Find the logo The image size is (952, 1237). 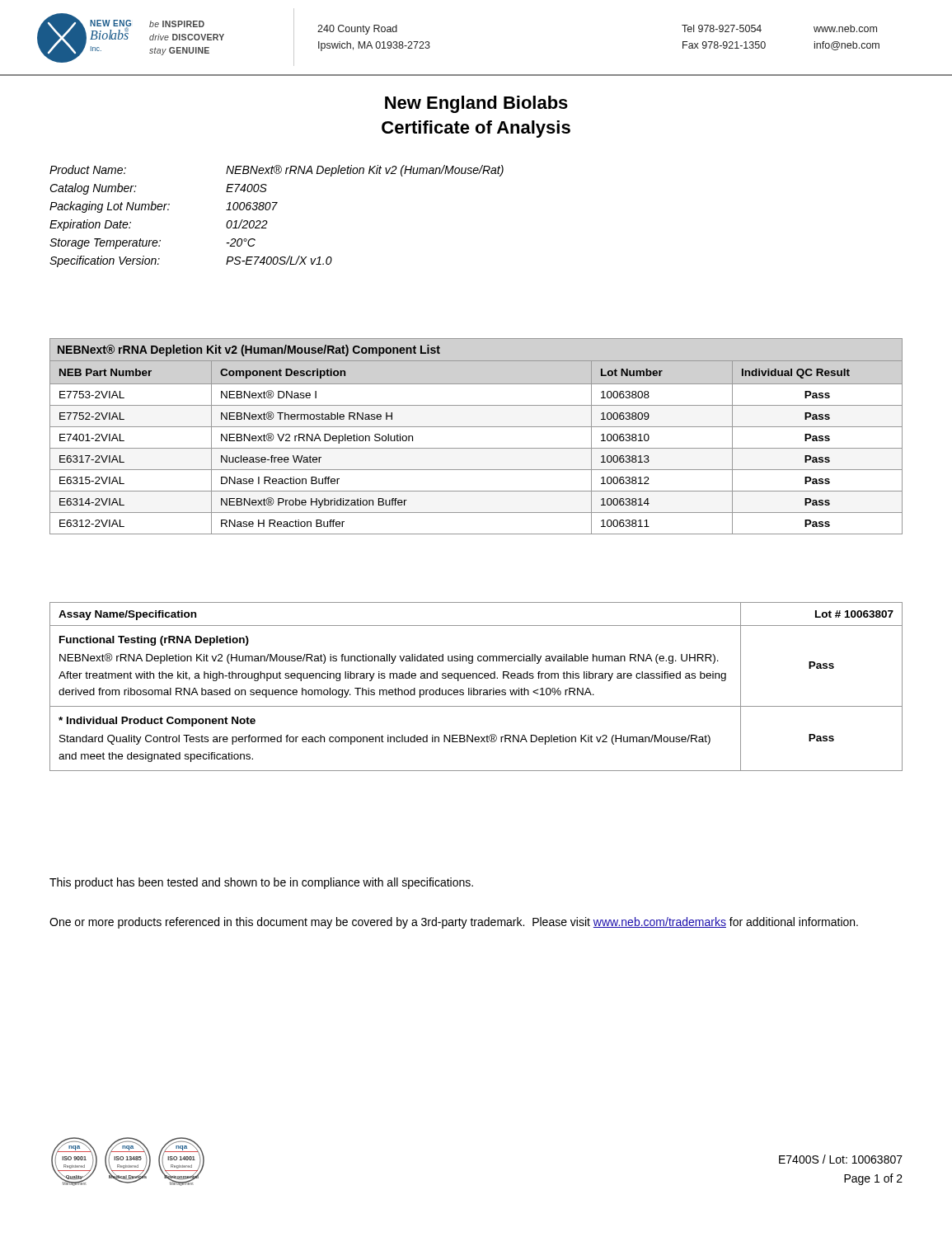(x=132, y=1170)
